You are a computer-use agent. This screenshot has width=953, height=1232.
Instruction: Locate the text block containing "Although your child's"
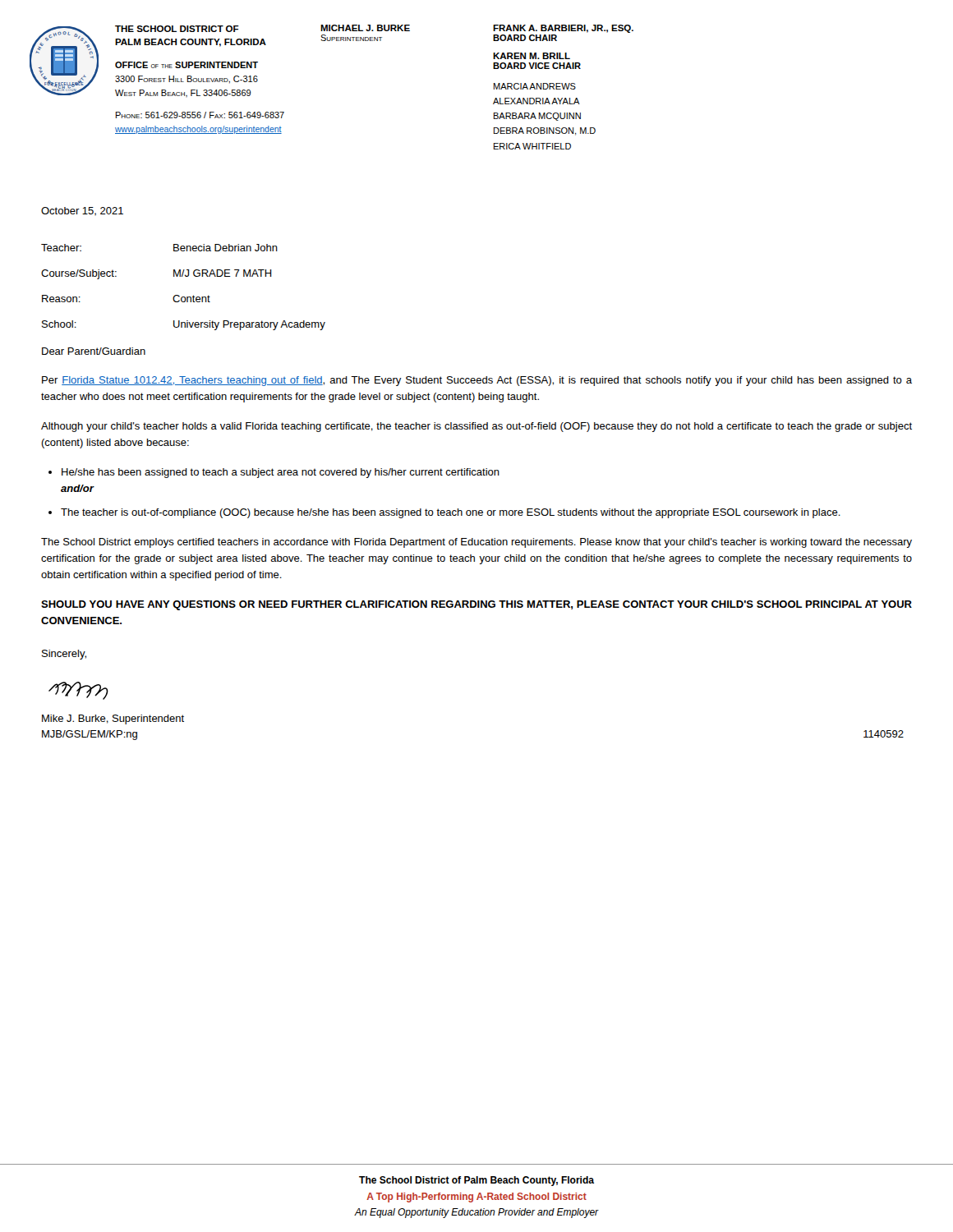476,434
